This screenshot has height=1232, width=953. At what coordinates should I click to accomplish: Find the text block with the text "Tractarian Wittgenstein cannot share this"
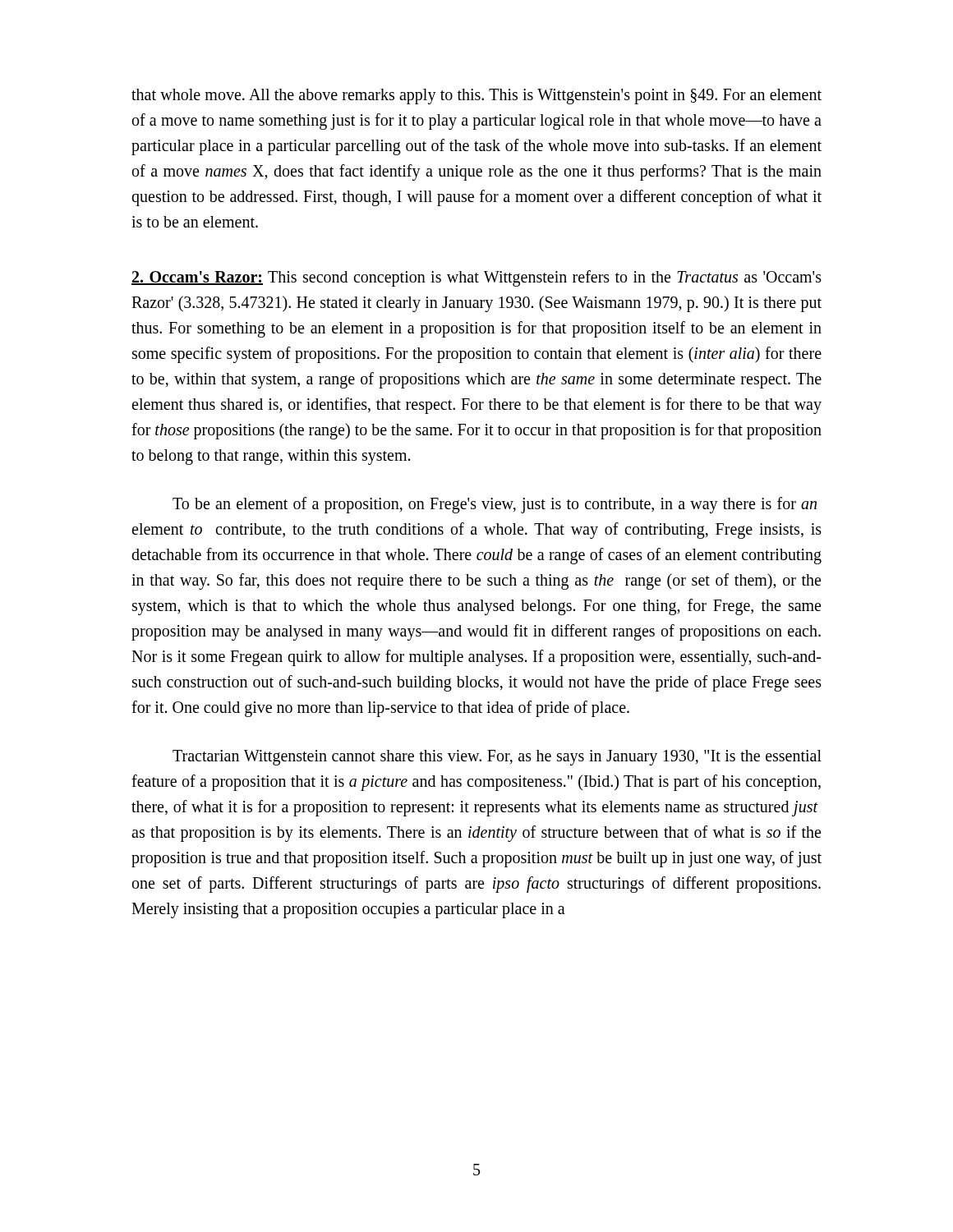click(x=476, y=832)
